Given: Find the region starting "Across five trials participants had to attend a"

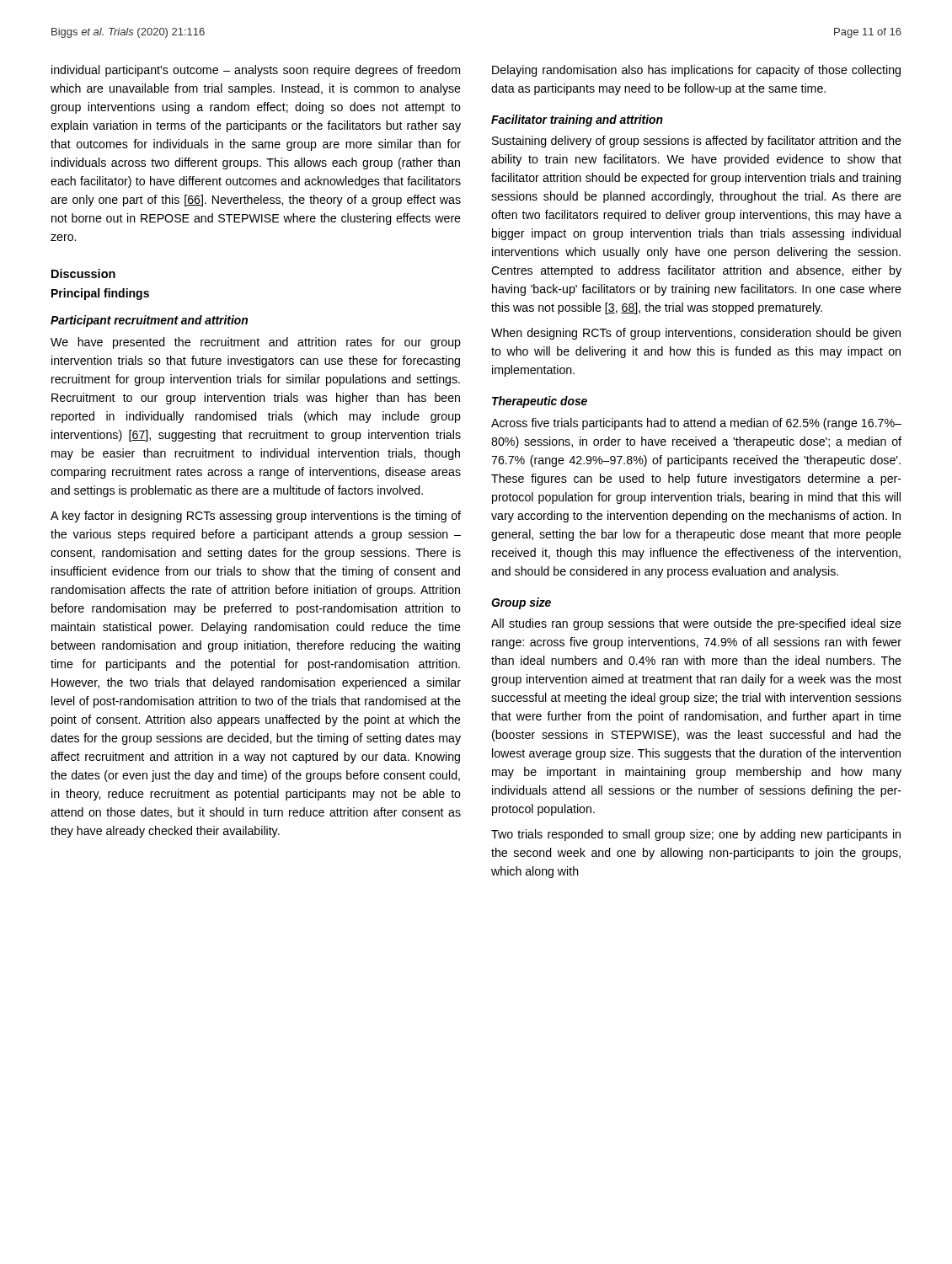Looking at the screenshot, I should click(x=696, y=497).
